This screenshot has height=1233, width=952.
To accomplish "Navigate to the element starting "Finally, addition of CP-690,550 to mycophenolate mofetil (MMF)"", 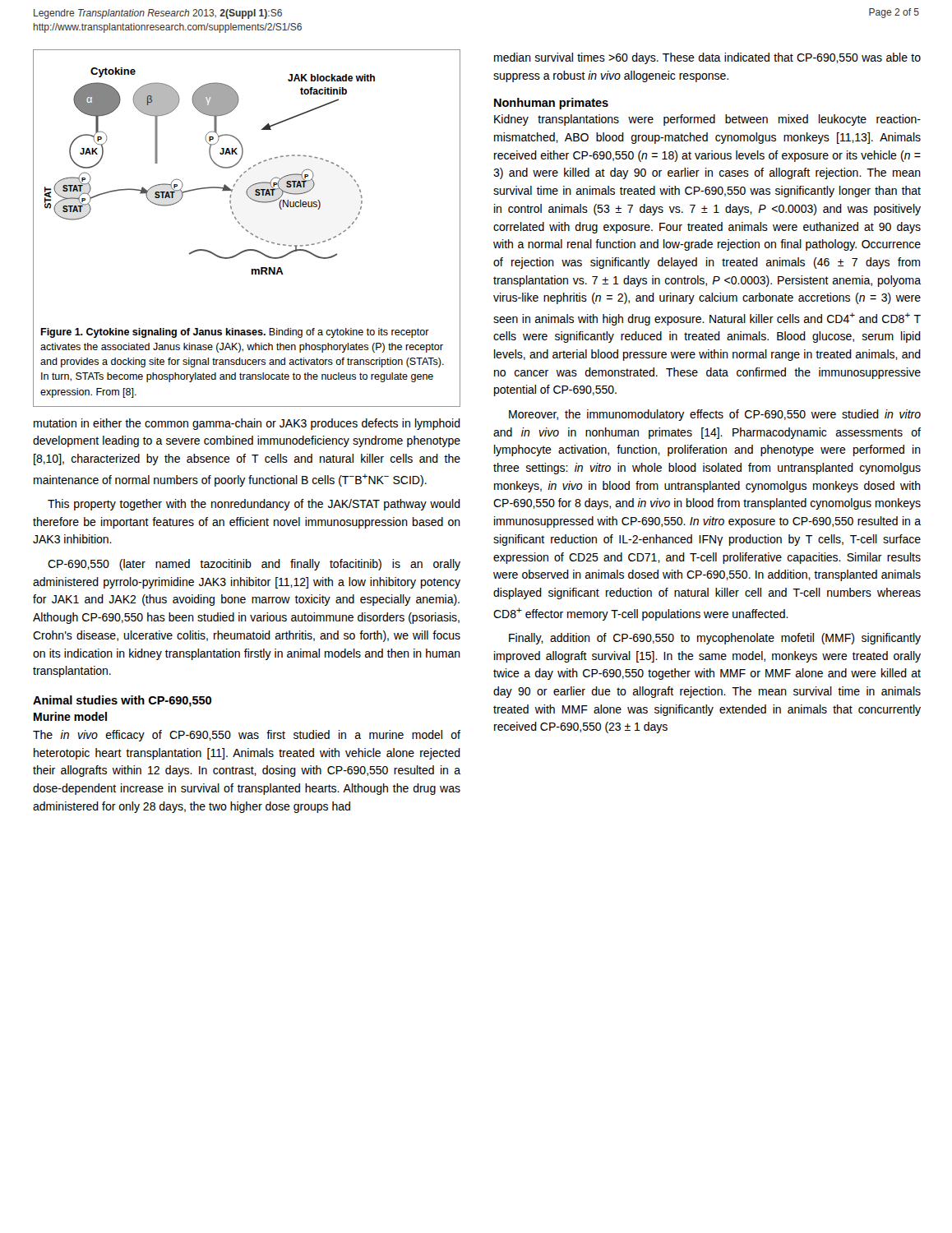I will (707, 683).
